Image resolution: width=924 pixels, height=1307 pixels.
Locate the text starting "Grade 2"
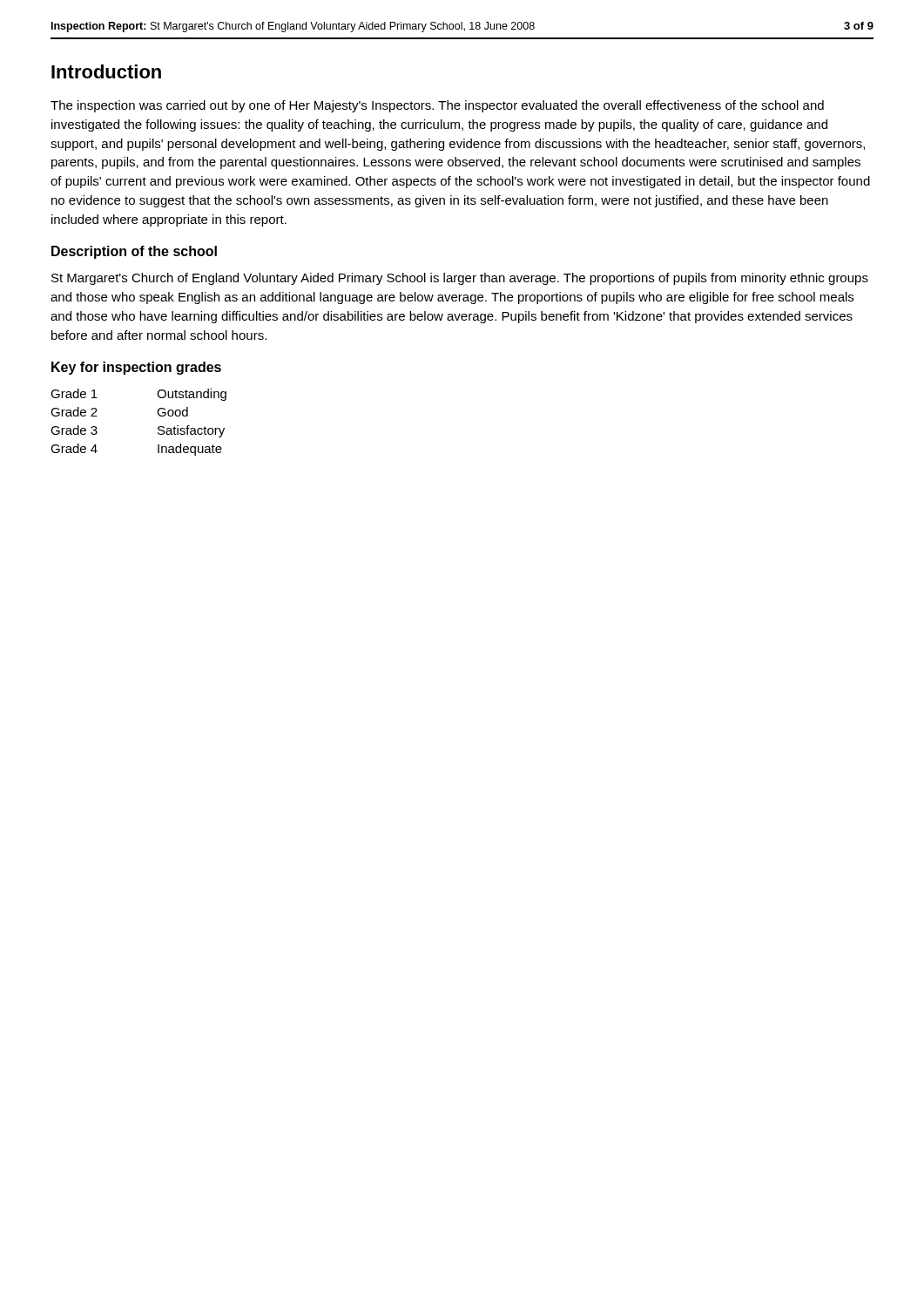point(74,412)
